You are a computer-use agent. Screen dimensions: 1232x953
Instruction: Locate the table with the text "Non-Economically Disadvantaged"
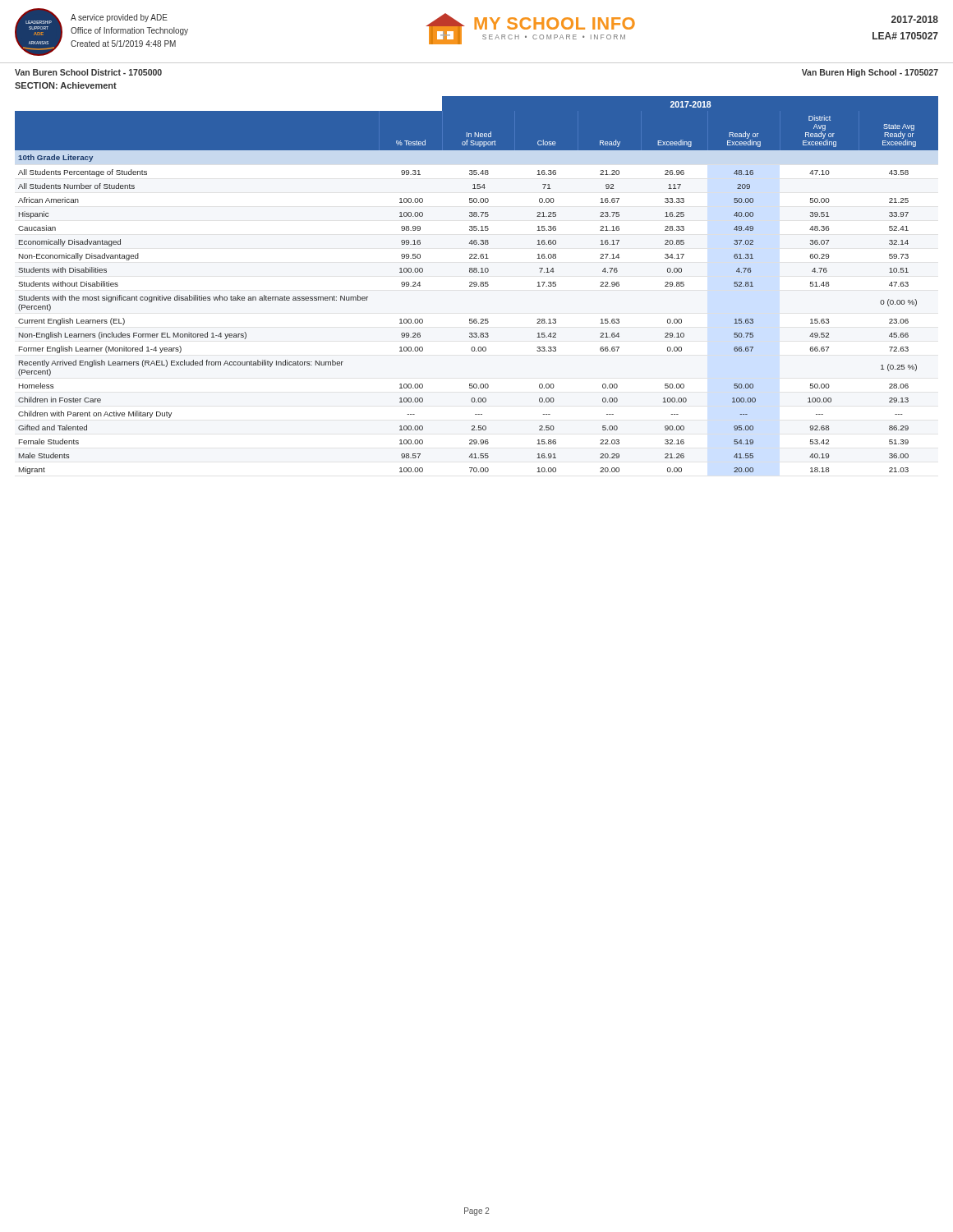pos(476,286)
